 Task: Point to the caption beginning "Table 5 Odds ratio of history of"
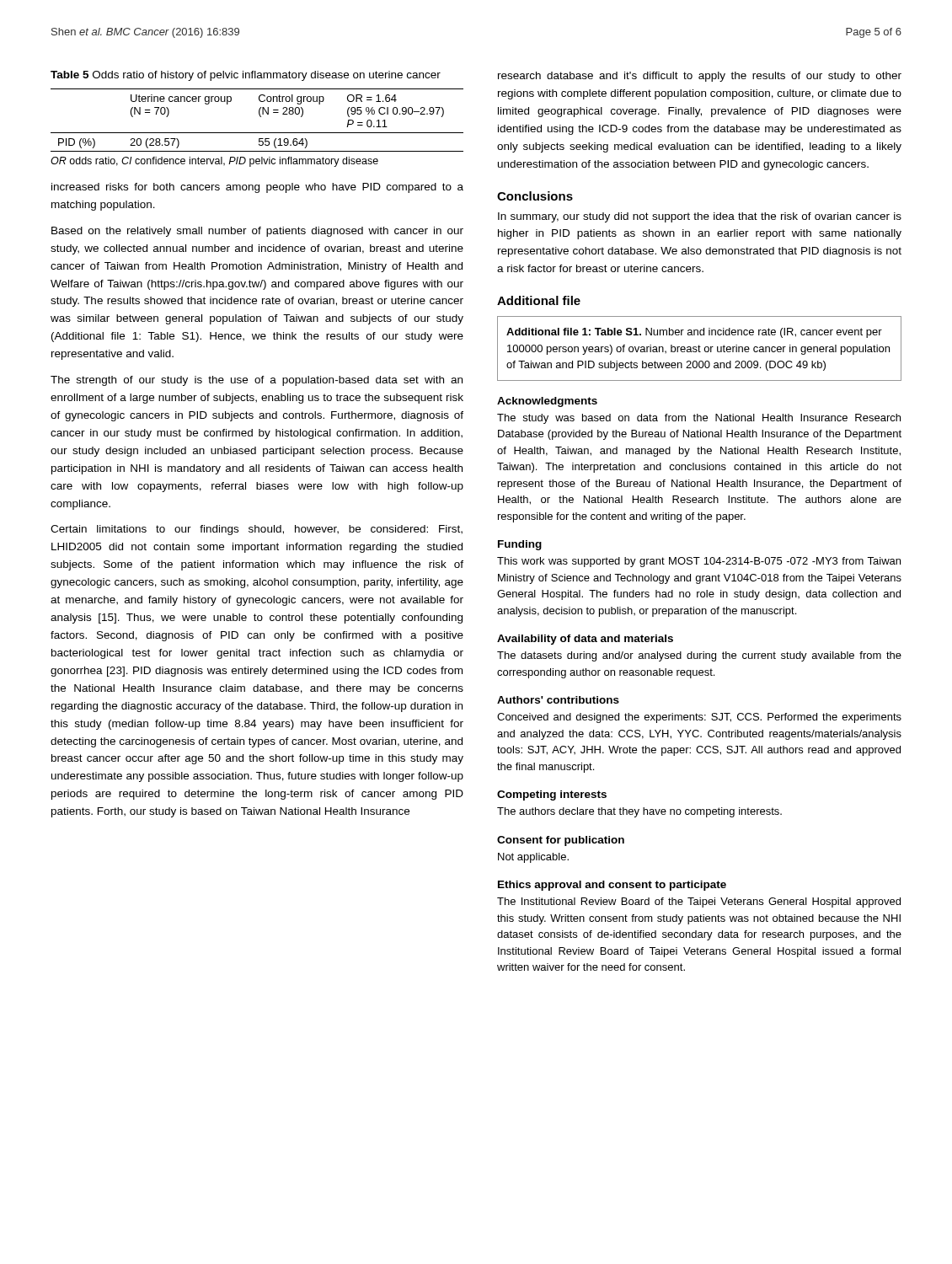[245, 75]
